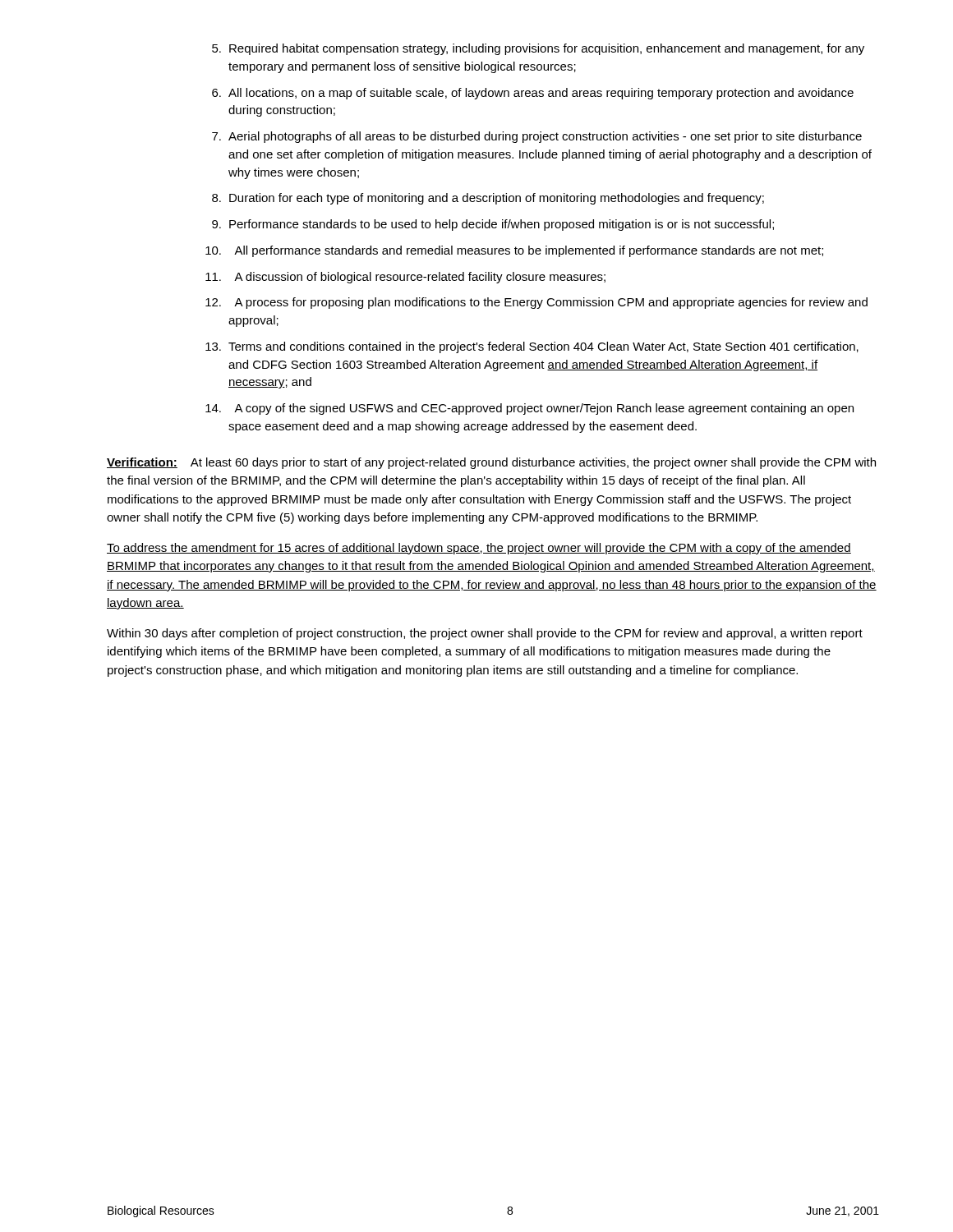Click on the list item that says "5. Required habitat compensation strategy, including provisions"
This screenshot has width=953, height=1232.
[534, 57]
